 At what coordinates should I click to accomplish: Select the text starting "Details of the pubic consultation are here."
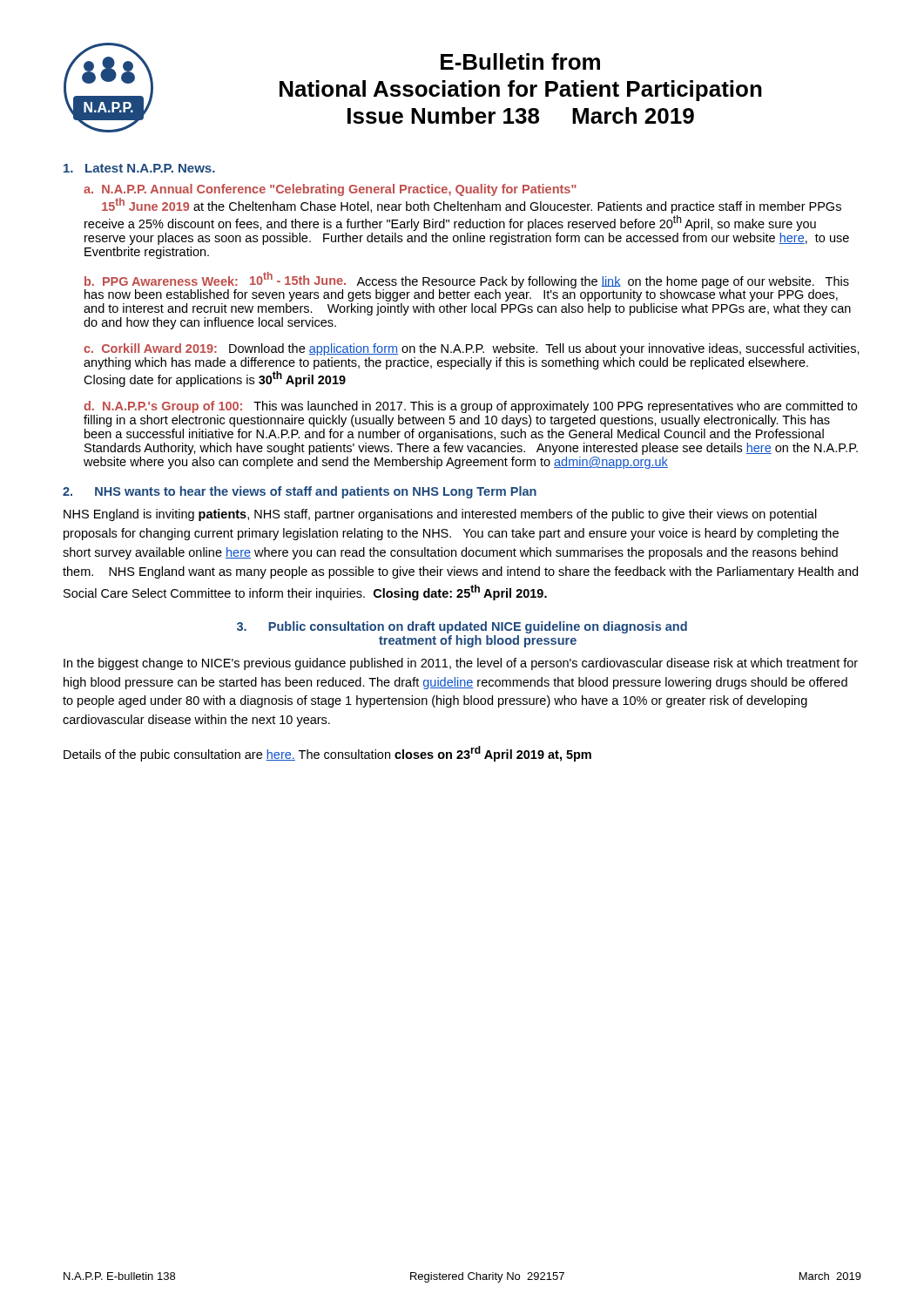pos(327,753)
